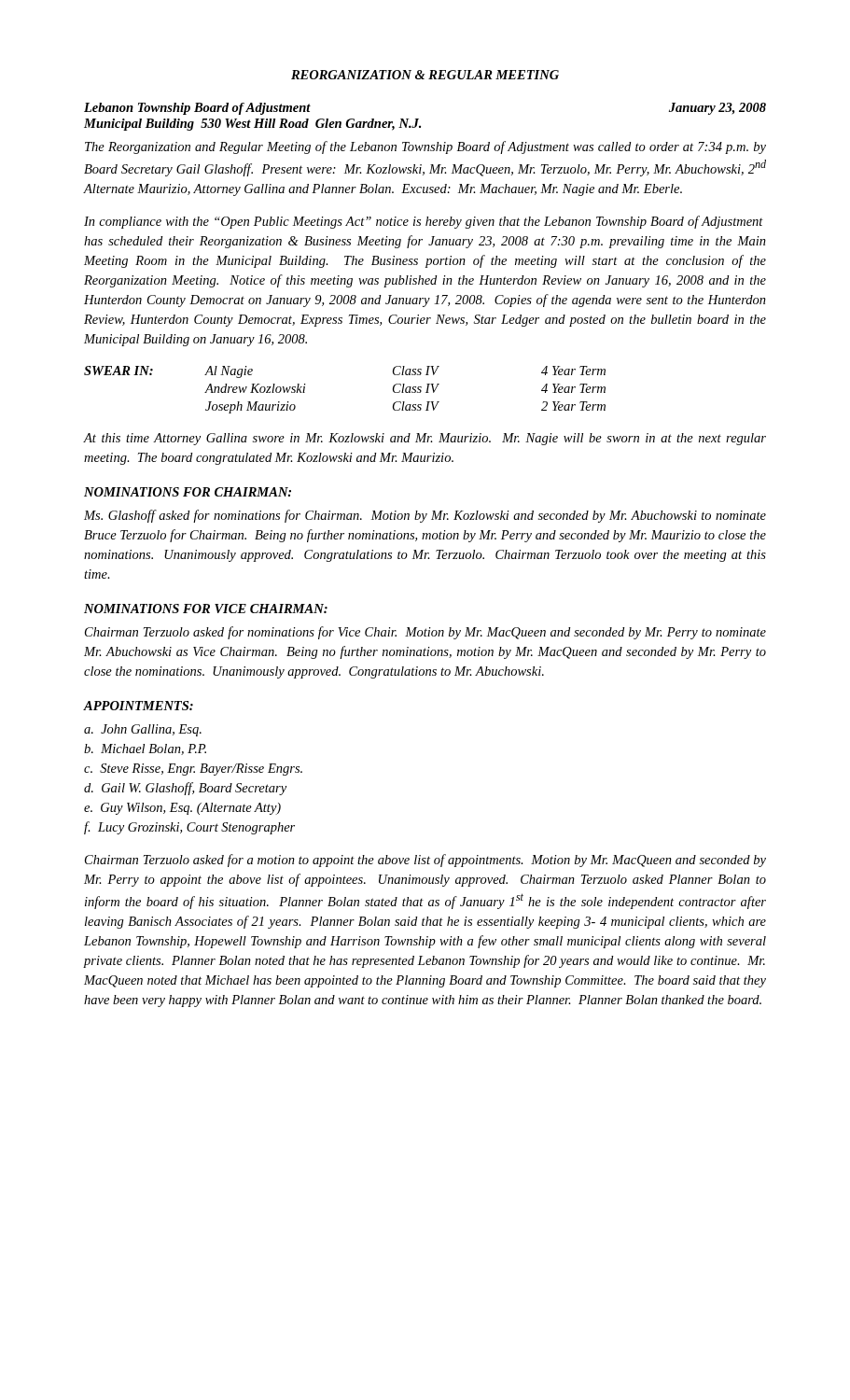Find the region starting "NOMINATIONS FOR CHAIRMAN:"
This screenshot has height=1400, width=850.
coord(188,492)
